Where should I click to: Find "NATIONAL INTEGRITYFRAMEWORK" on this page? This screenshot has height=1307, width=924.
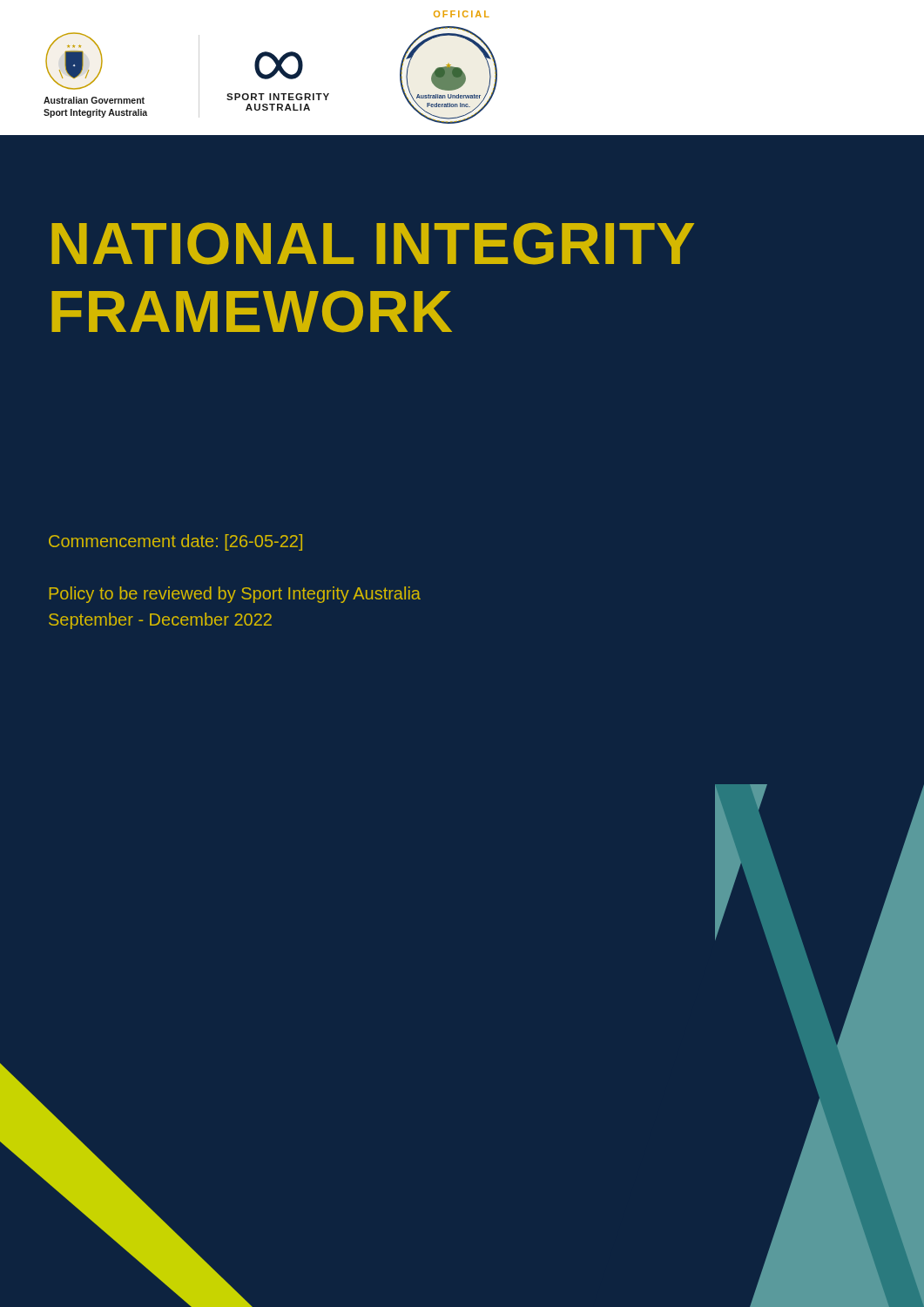(x=462, y=277)
